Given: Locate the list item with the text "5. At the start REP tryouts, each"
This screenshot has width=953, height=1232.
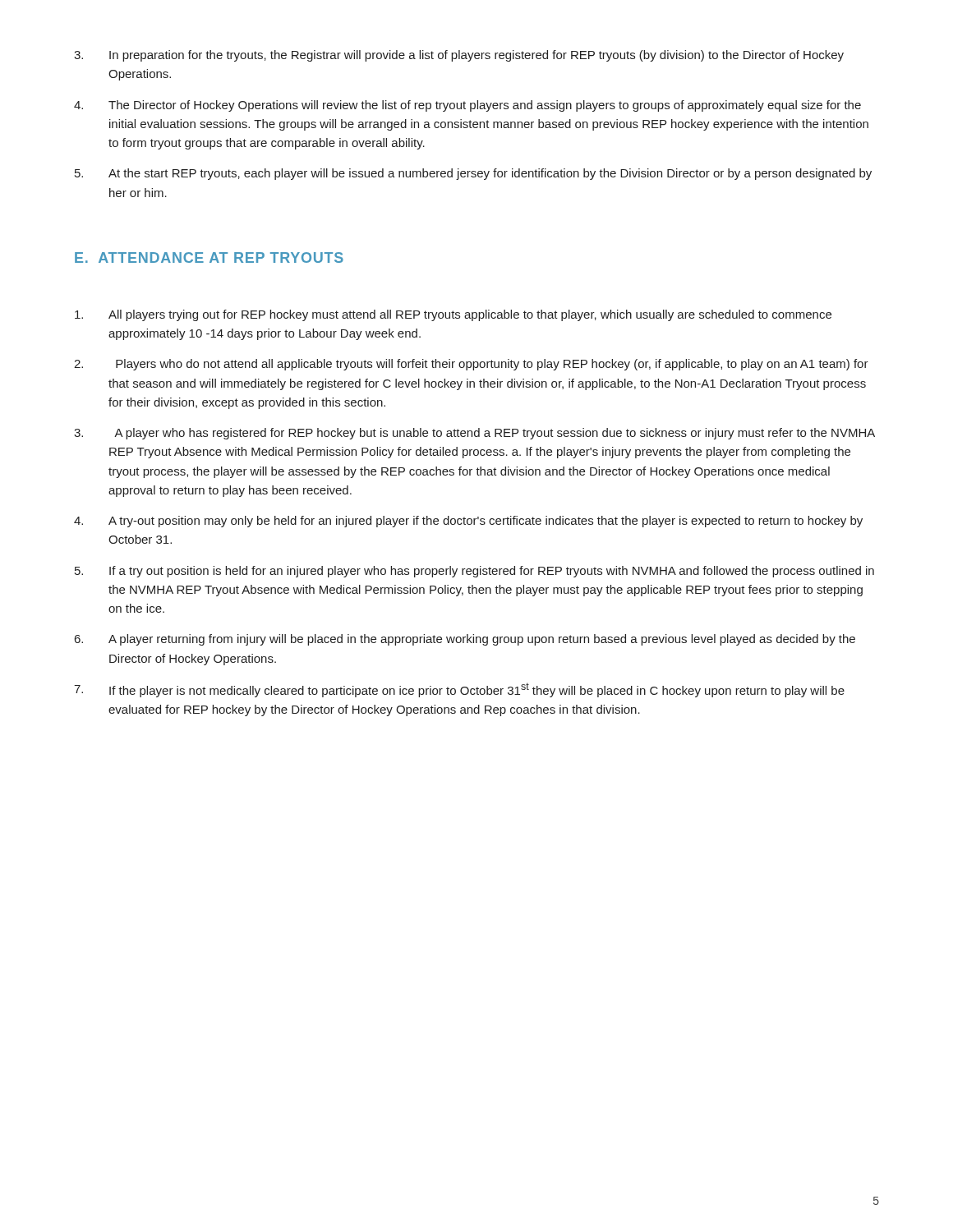Looking at the screenshot, I should click(x=476, y=183).
